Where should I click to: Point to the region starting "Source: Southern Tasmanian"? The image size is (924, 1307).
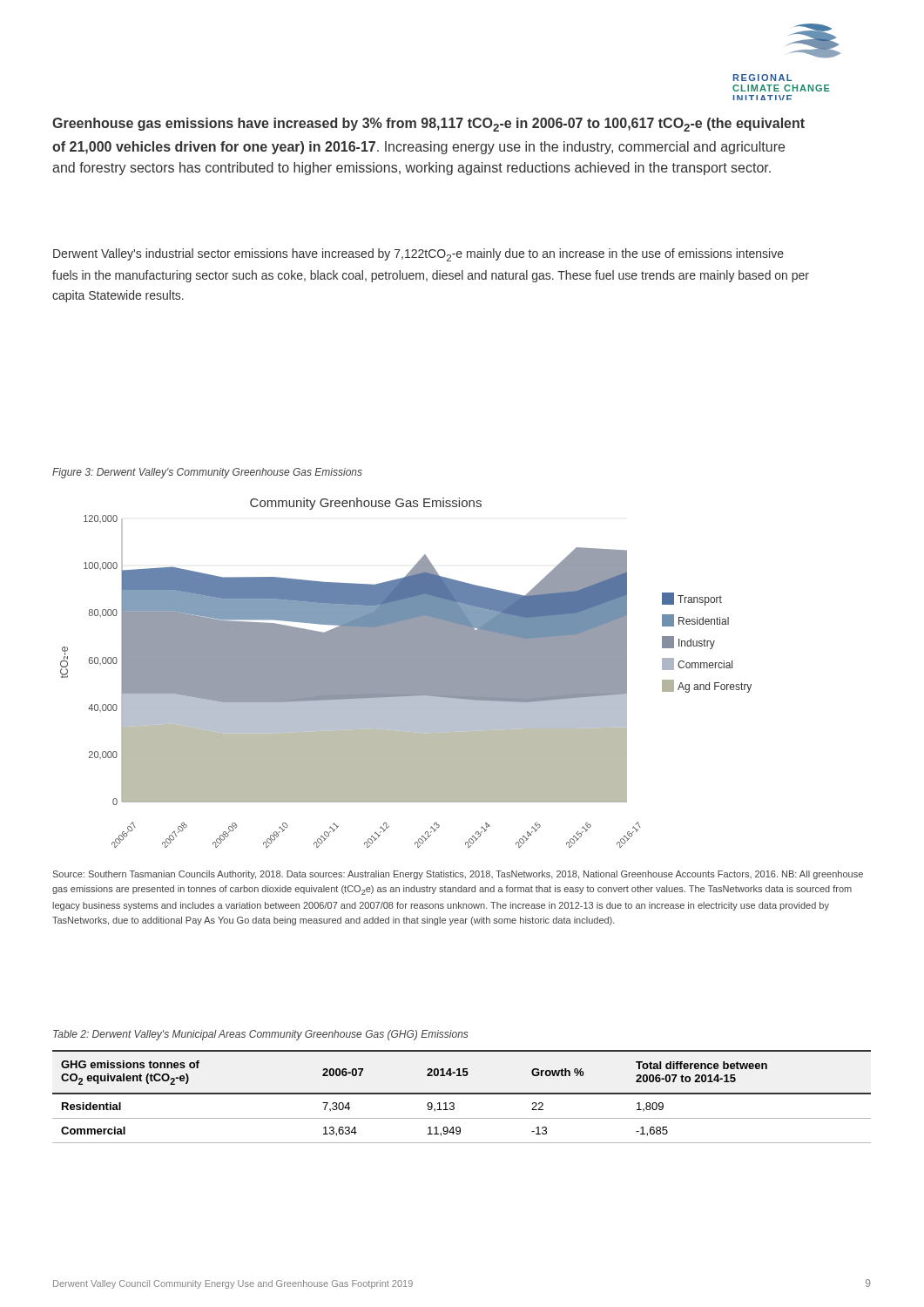coord(458,897)
